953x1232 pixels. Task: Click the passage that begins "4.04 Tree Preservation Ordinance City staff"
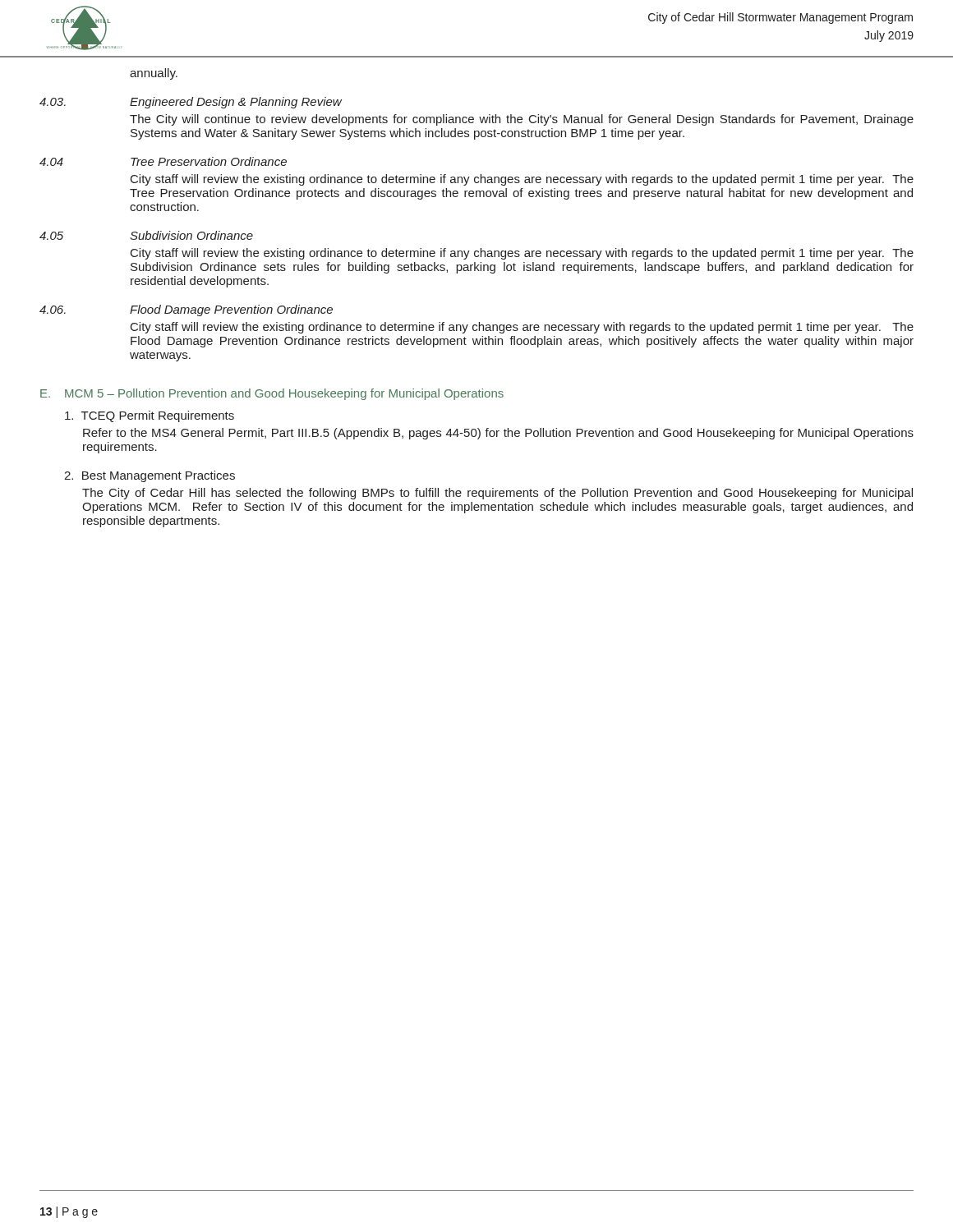pyautogui.click(x=476, y=184)
